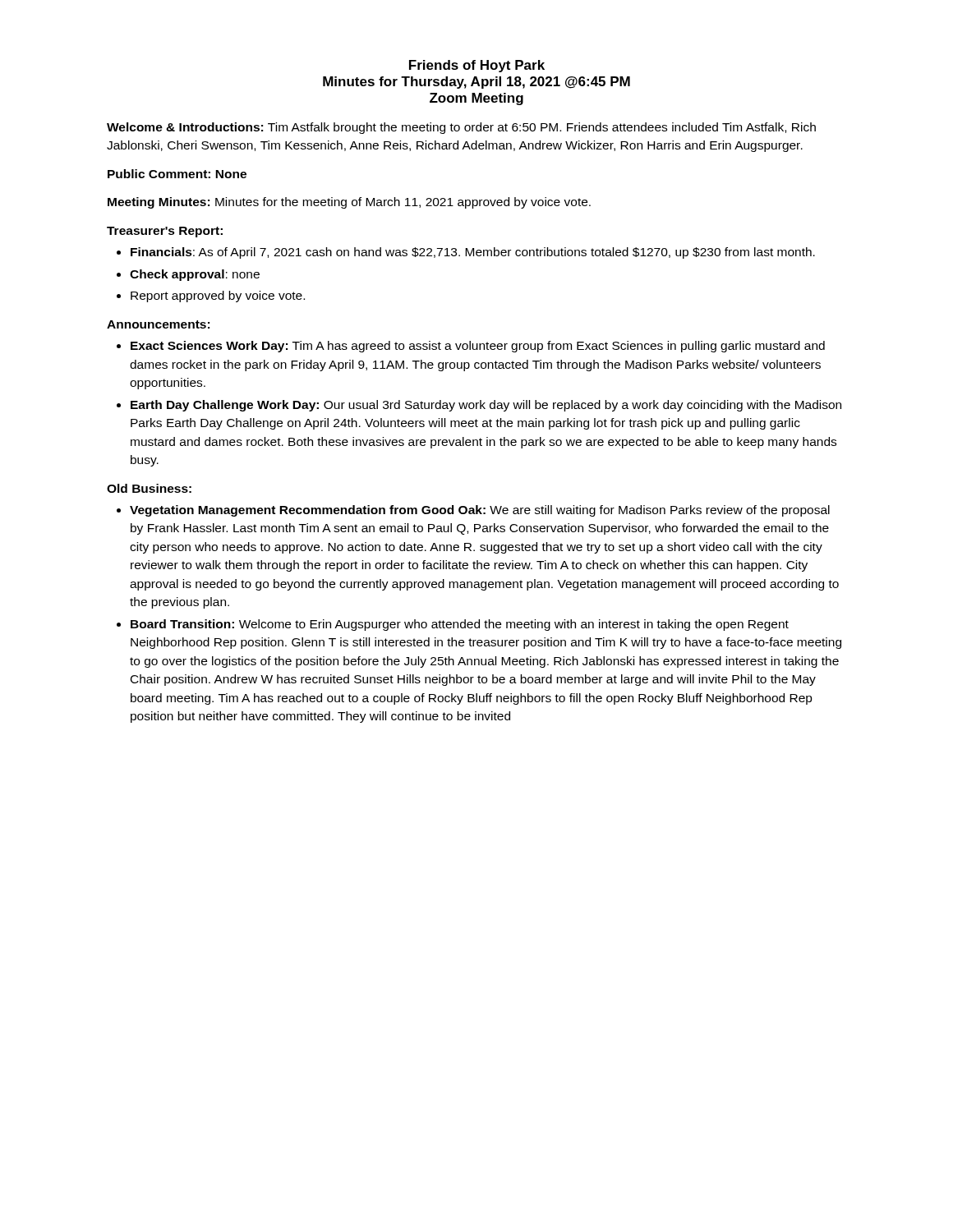Click on the text block starting "Meeting Minutes: Minutes for"
This screenshot has width=953, height=1232.
(x=476, y=203)
